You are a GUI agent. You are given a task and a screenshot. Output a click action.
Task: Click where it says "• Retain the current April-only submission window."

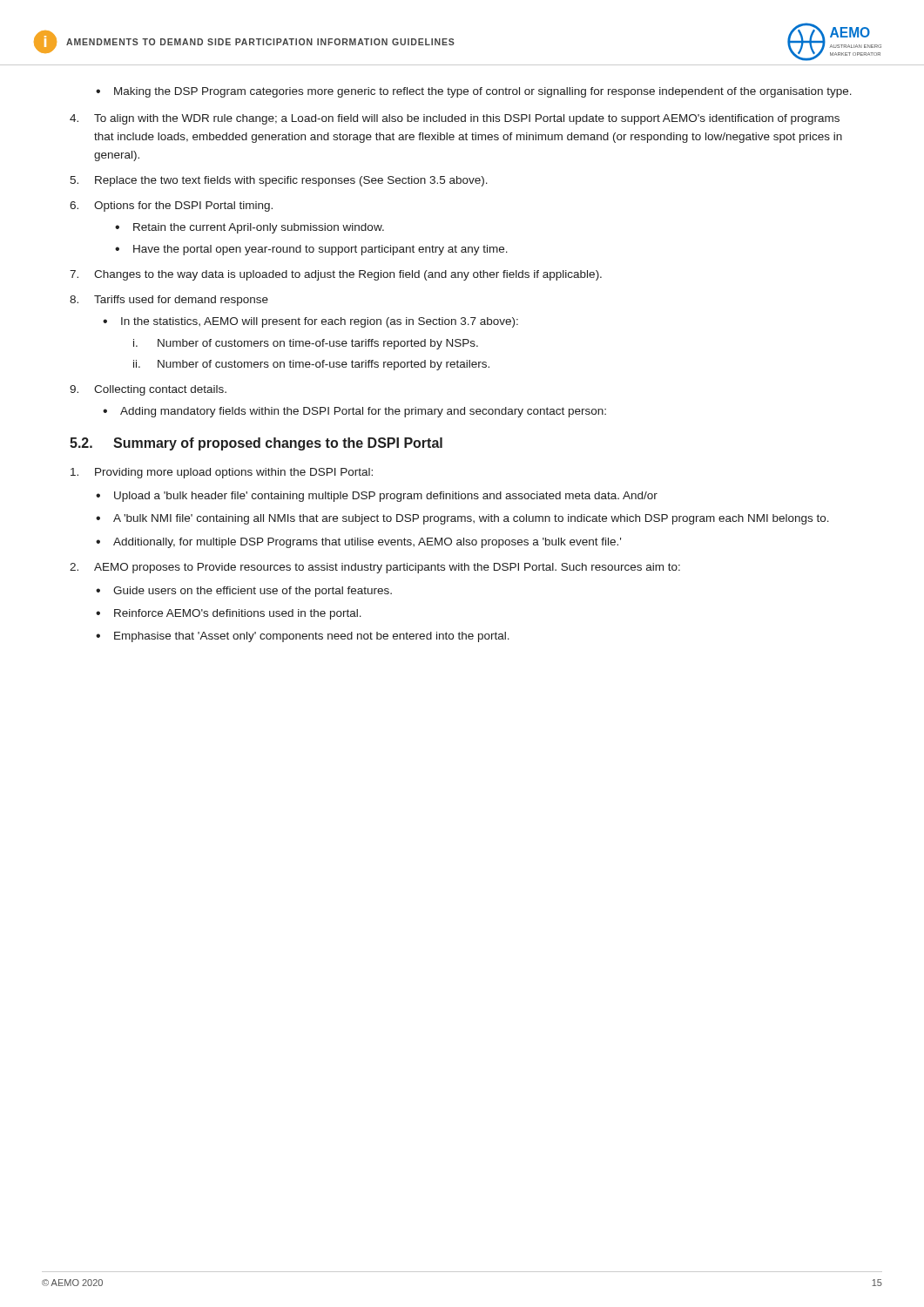[x=250, y=228]
